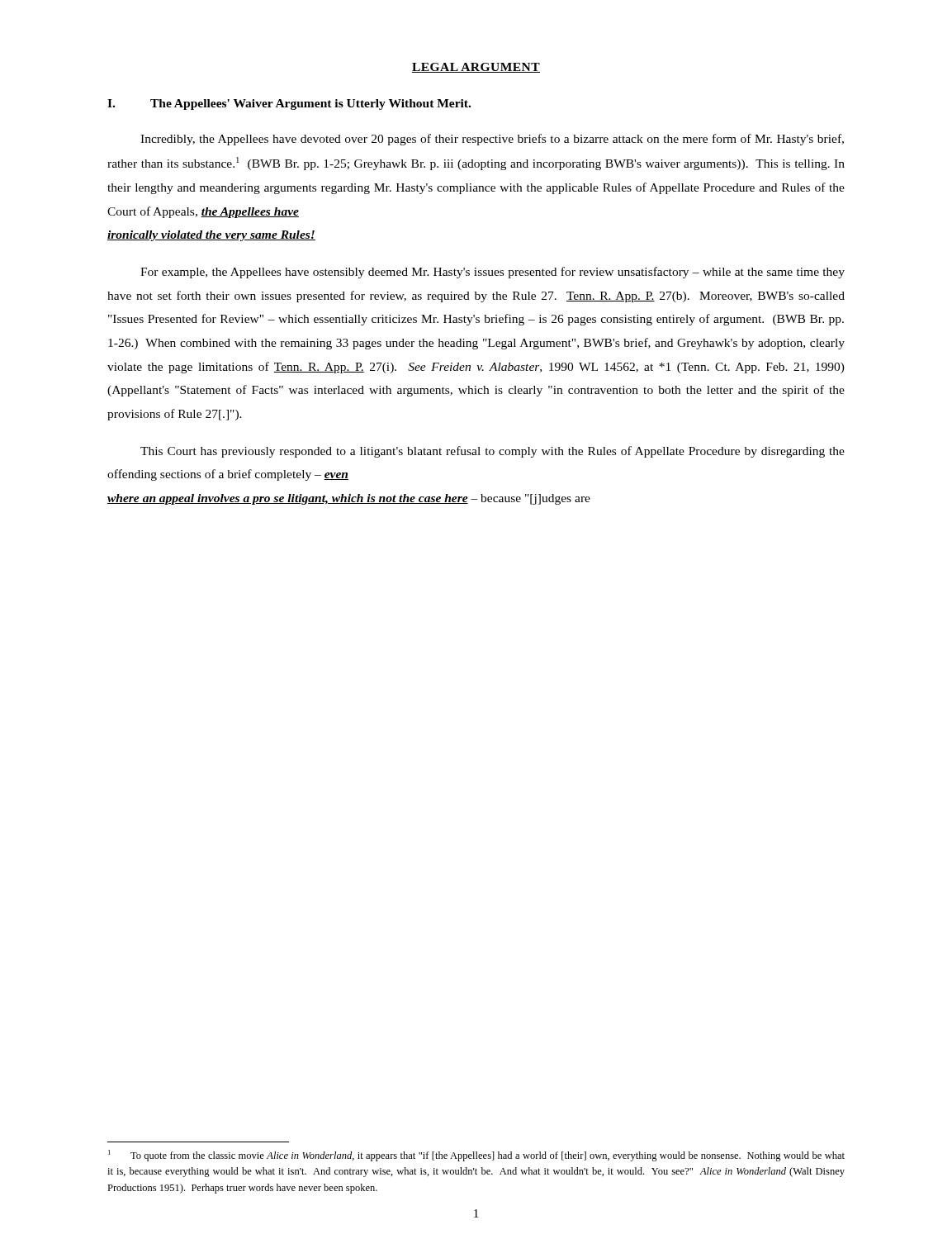The height and width of the screenshot is (1239, 952).
Task: Find the passage starting "For example, the Appellees have ostensibly"
Action: click(476, 342)
